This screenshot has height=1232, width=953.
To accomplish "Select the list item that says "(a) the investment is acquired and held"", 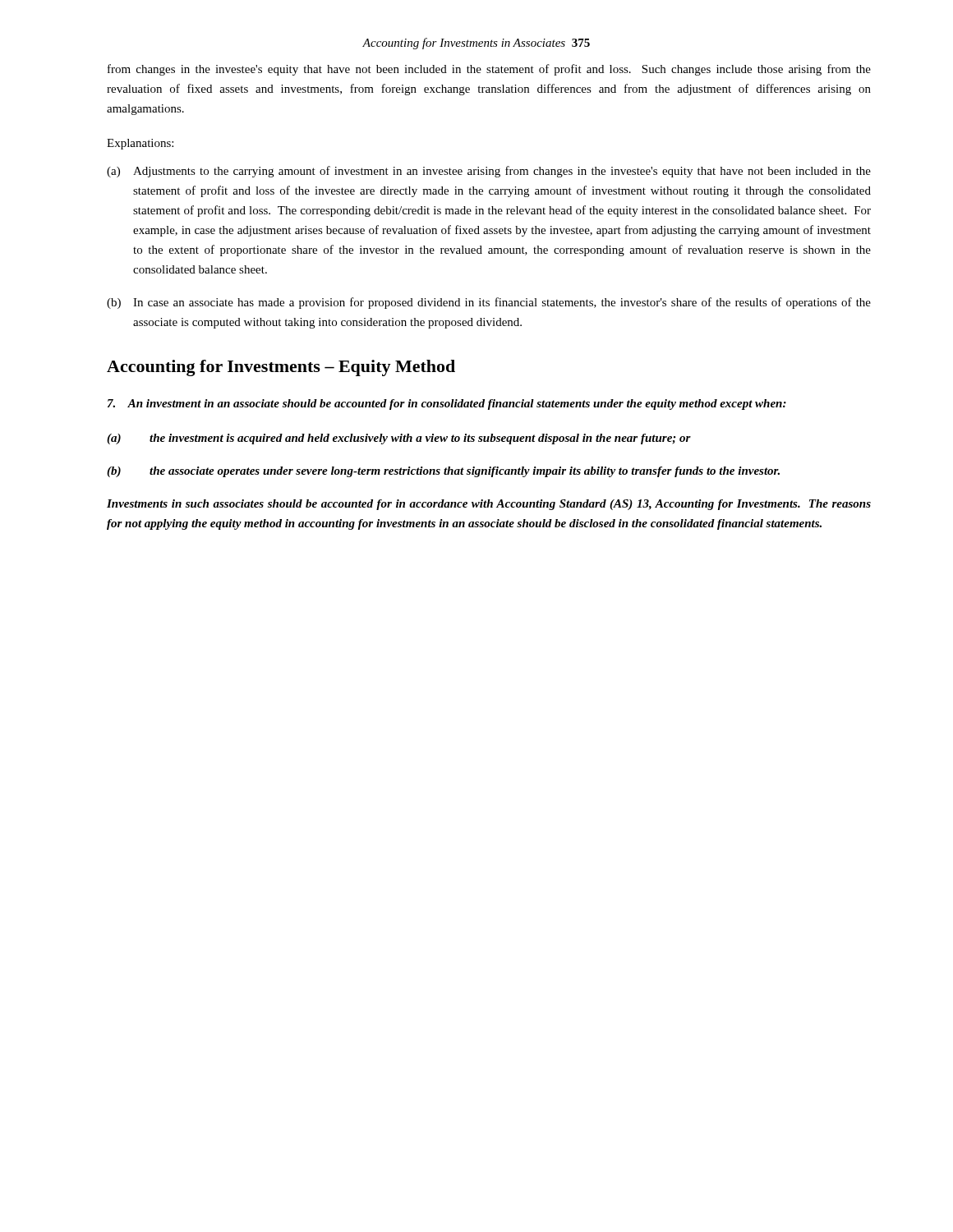I will (x=489, y=437).
